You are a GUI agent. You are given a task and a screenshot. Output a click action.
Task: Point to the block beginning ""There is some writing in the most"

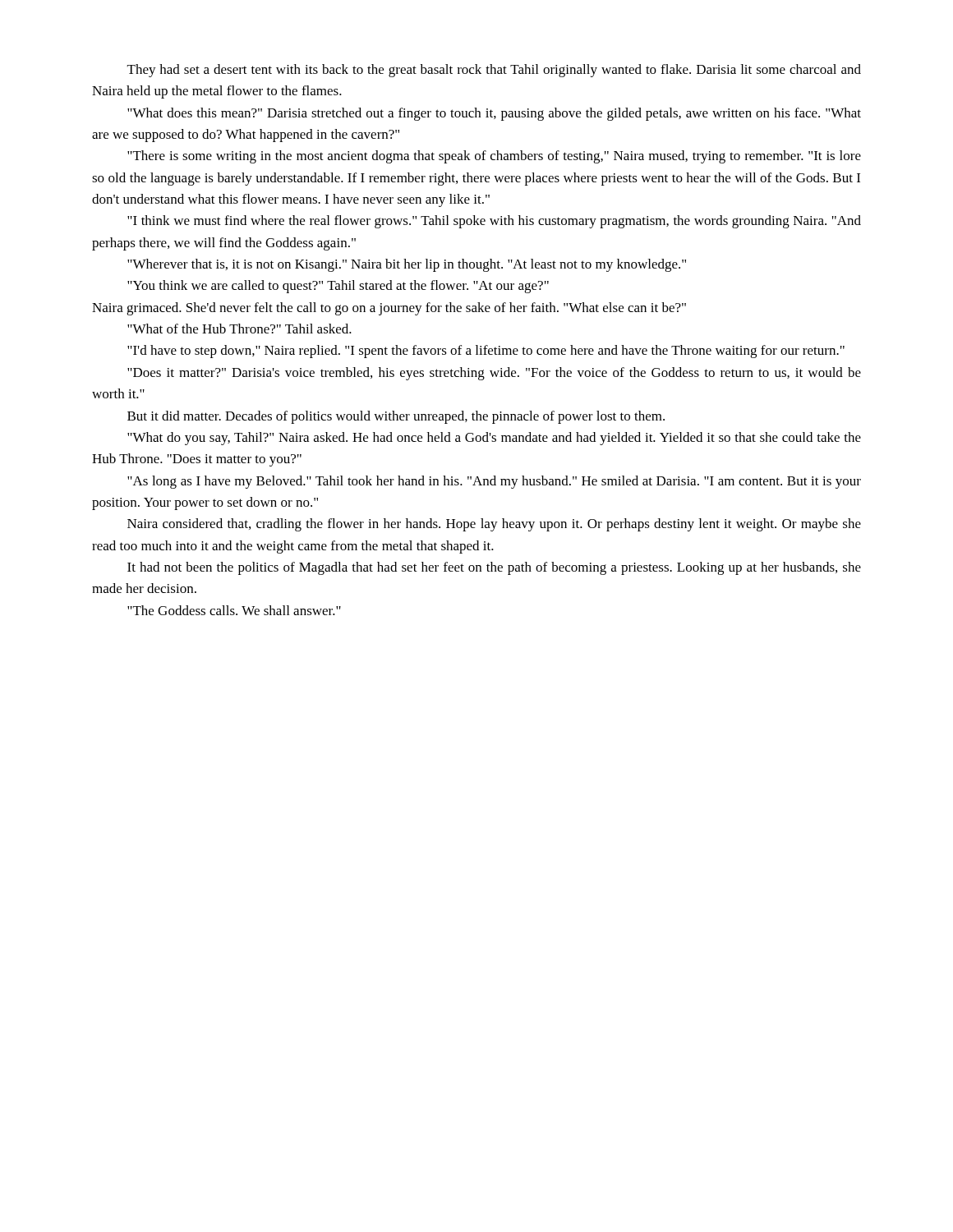(x=476, y=178)
